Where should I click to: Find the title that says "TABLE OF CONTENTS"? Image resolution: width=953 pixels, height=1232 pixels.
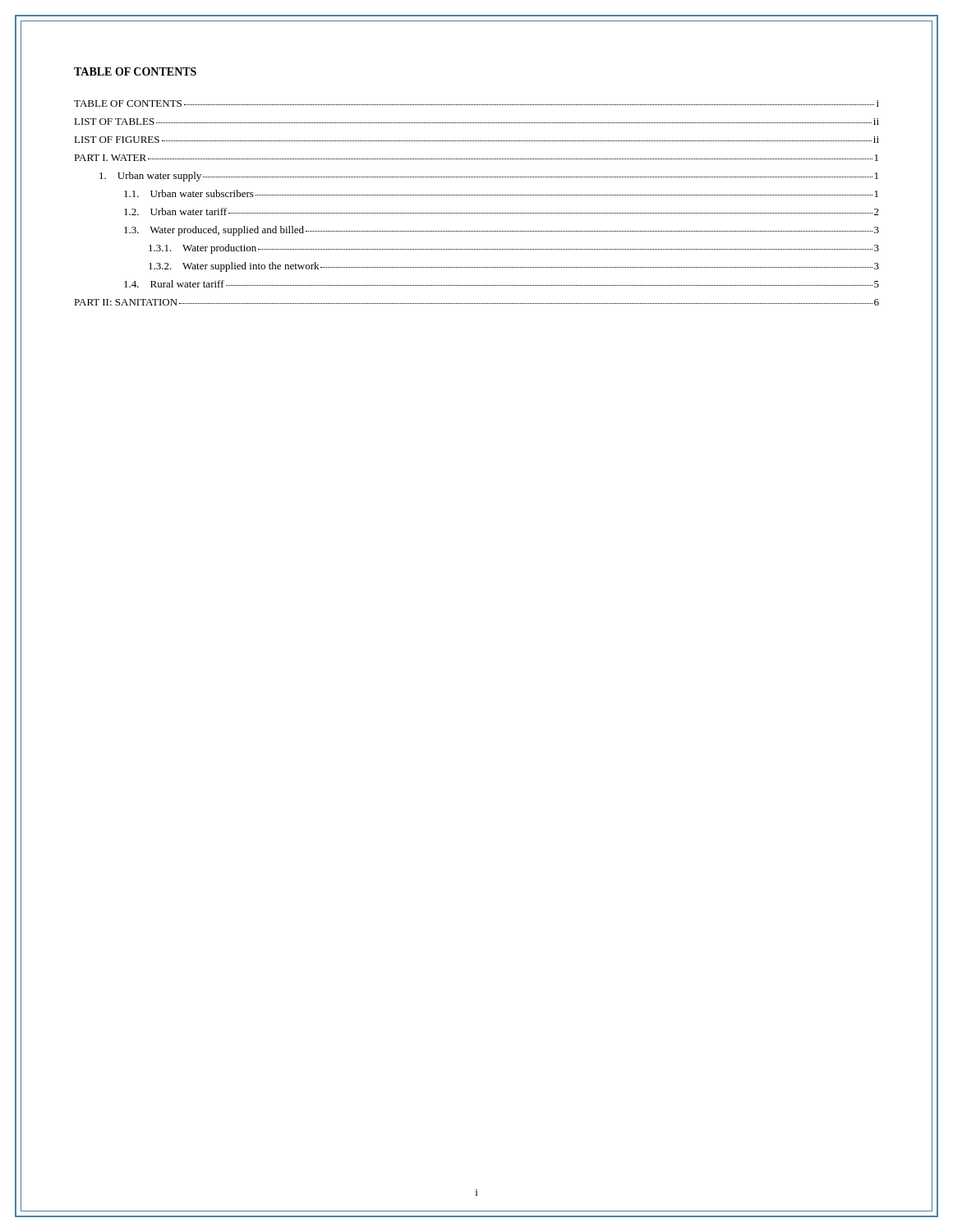tap(135, 72)
